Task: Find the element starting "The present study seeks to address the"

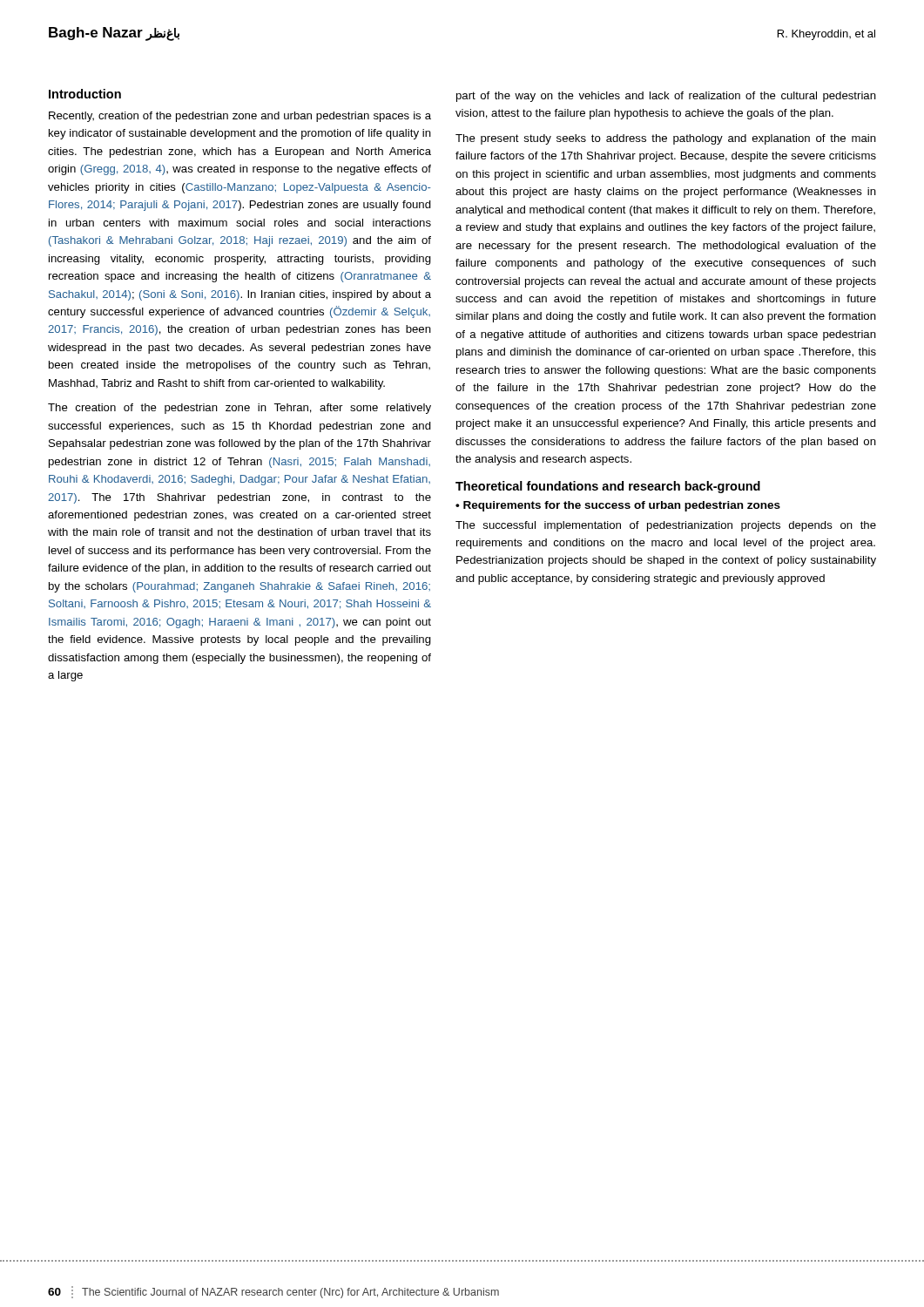Action: 666,298
